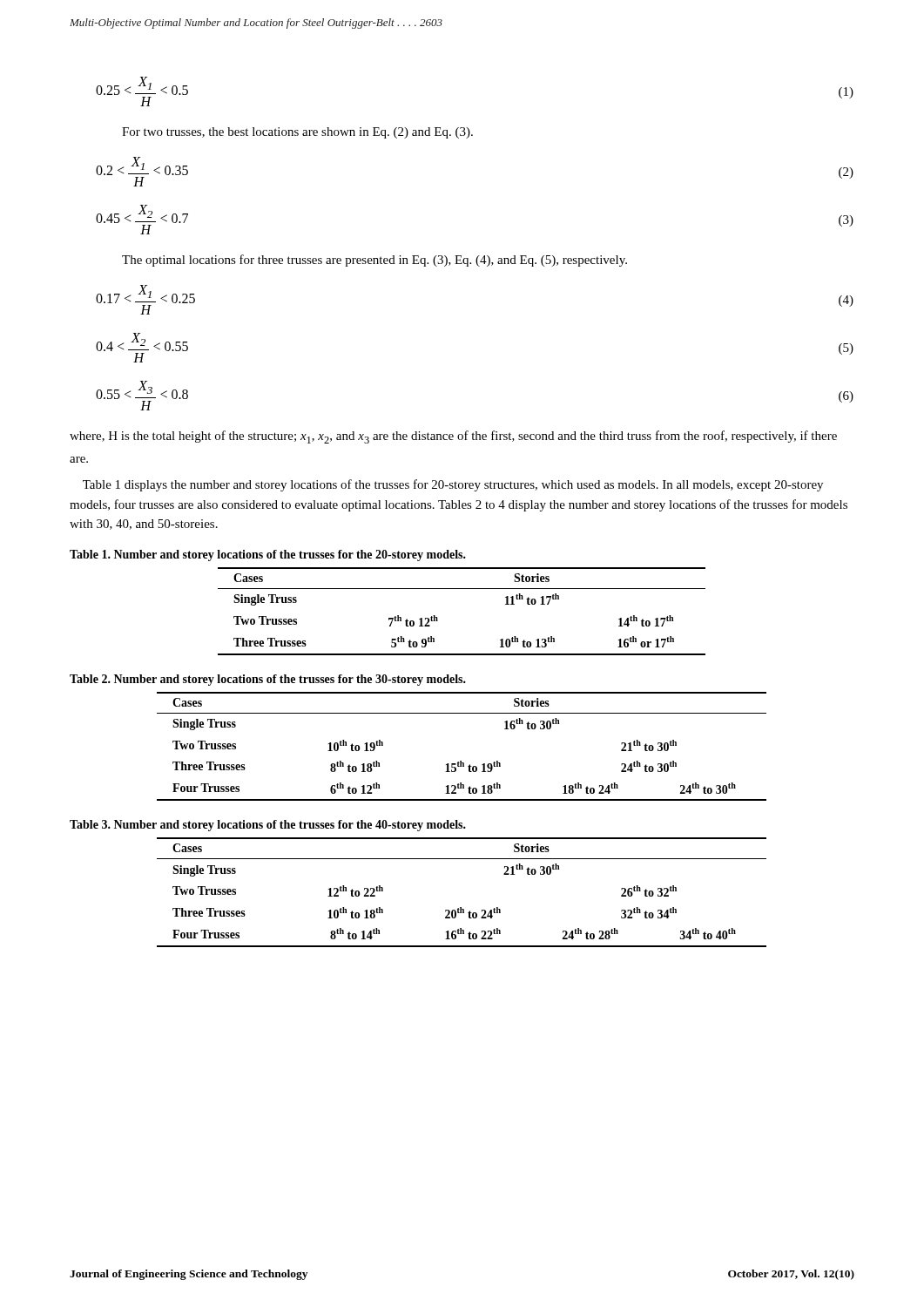Click on the table containing "12 th to 22"
924x1307 pixels.
tap(462, 892)
